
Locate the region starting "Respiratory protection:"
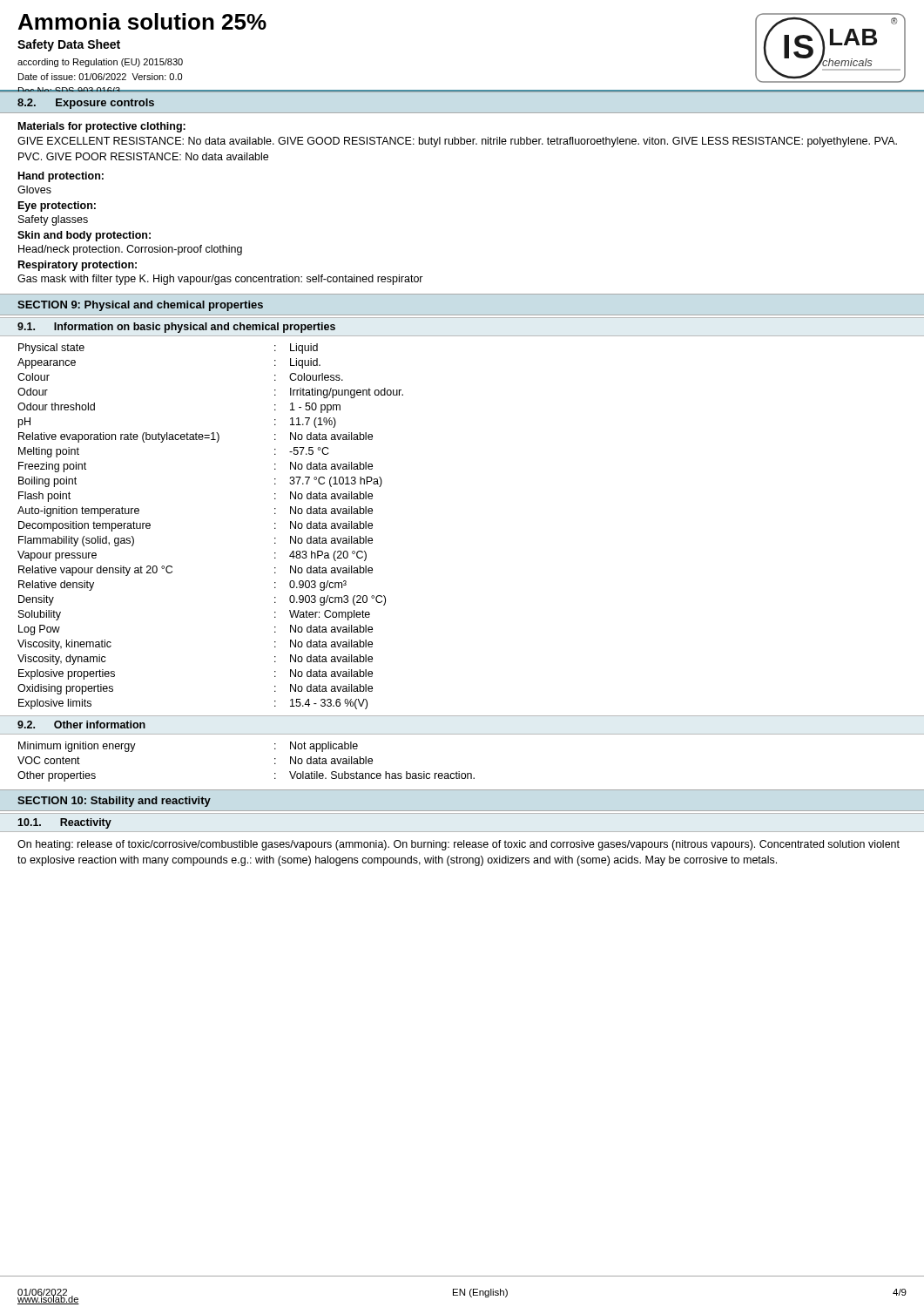(x=78, y=265)
